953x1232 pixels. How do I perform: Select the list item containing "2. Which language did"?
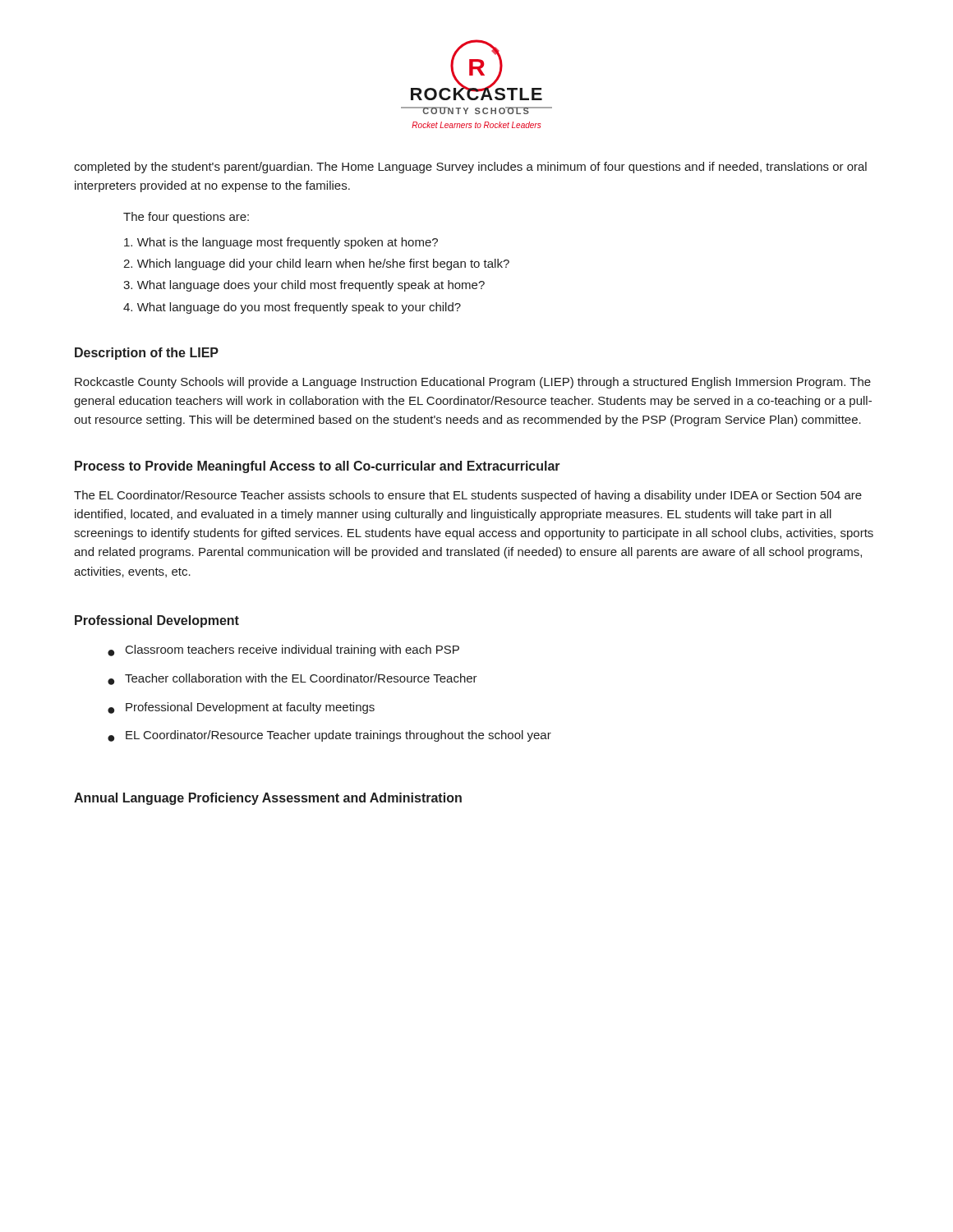coord(316,263)
